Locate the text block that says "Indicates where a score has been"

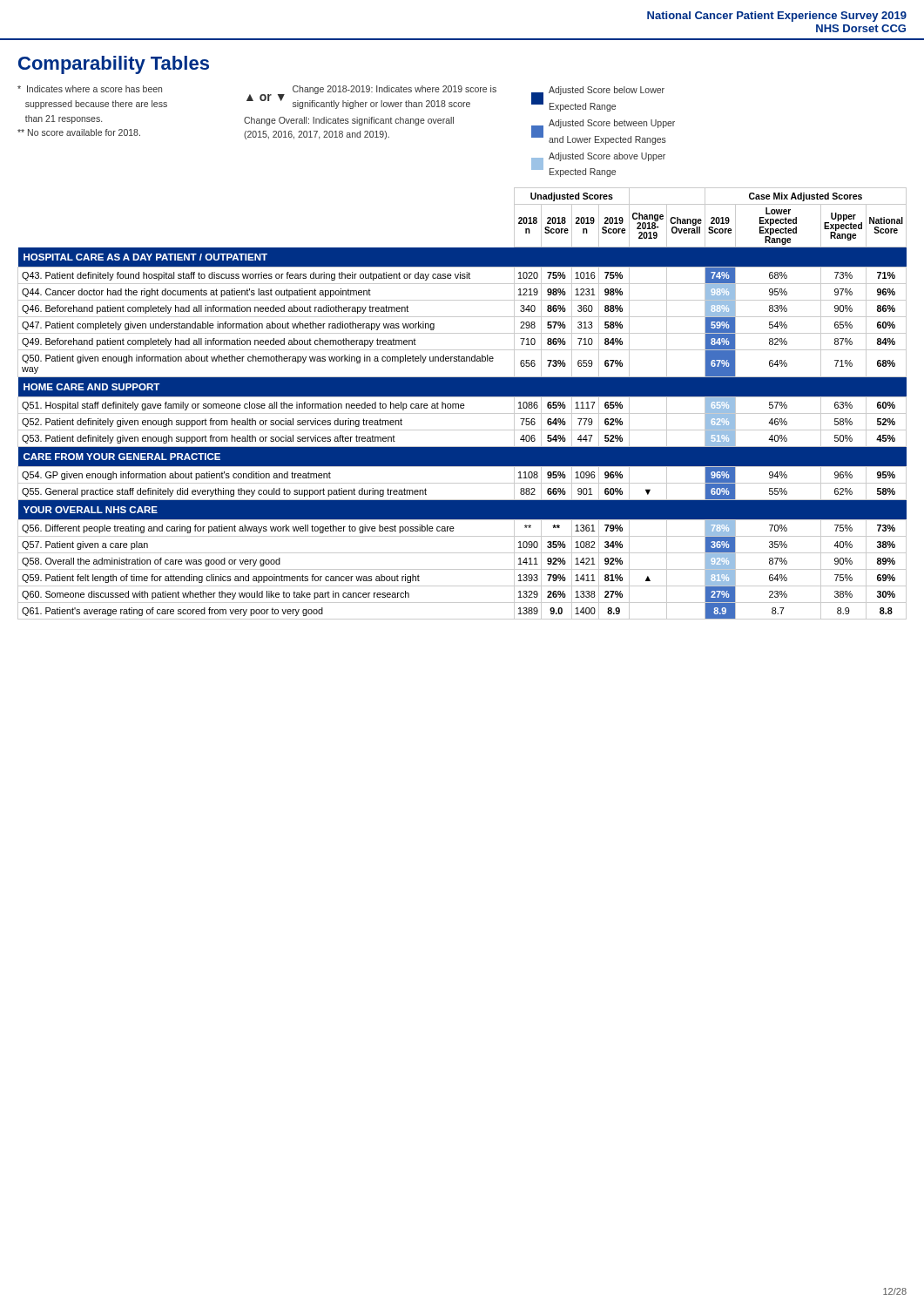tap(346, 131)
